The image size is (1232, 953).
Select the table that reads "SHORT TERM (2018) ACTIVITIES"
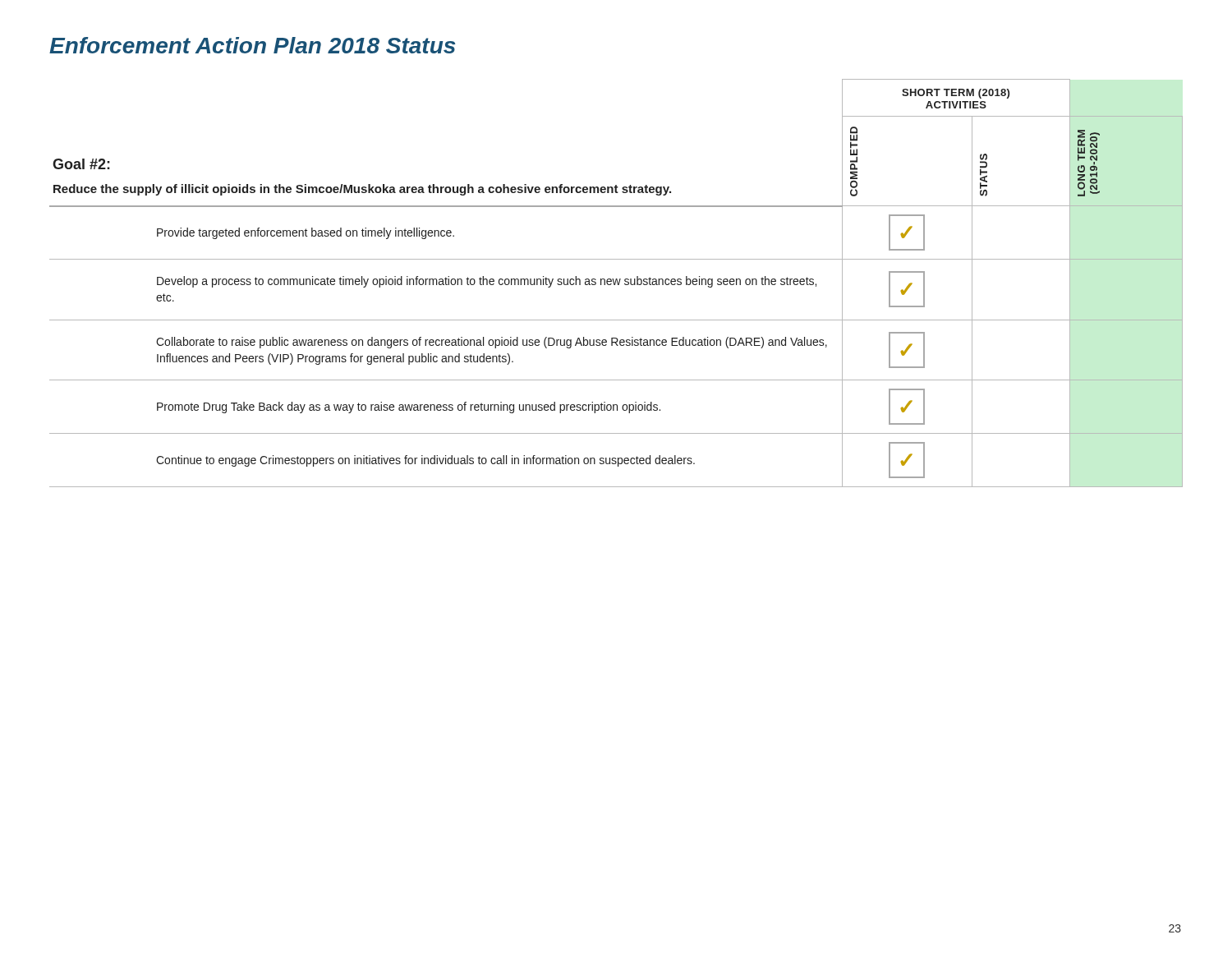point(616,283)
